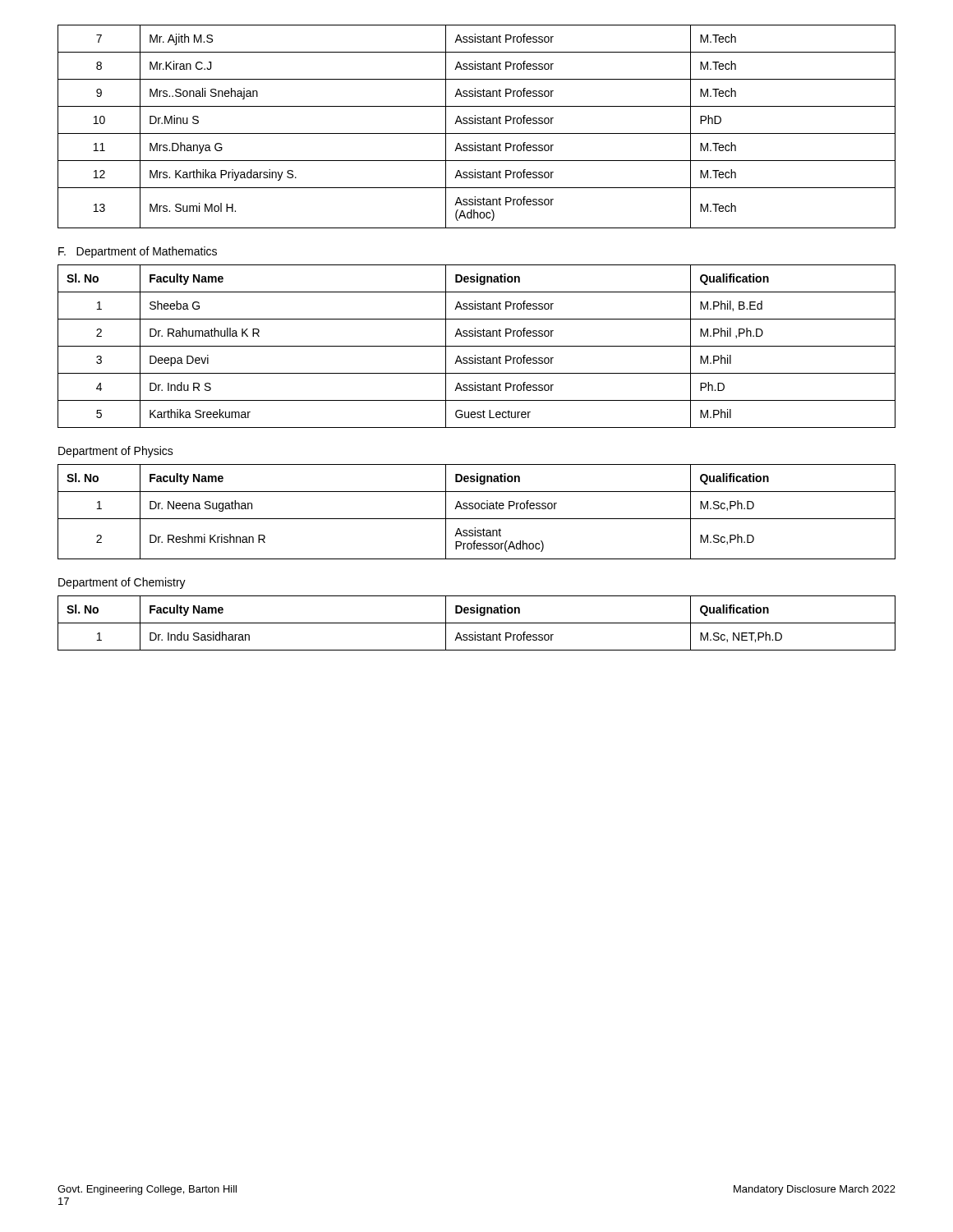Click where it says "Department of Chemistry"
This screenshot has width=953, height=1232.
point(121,582)
